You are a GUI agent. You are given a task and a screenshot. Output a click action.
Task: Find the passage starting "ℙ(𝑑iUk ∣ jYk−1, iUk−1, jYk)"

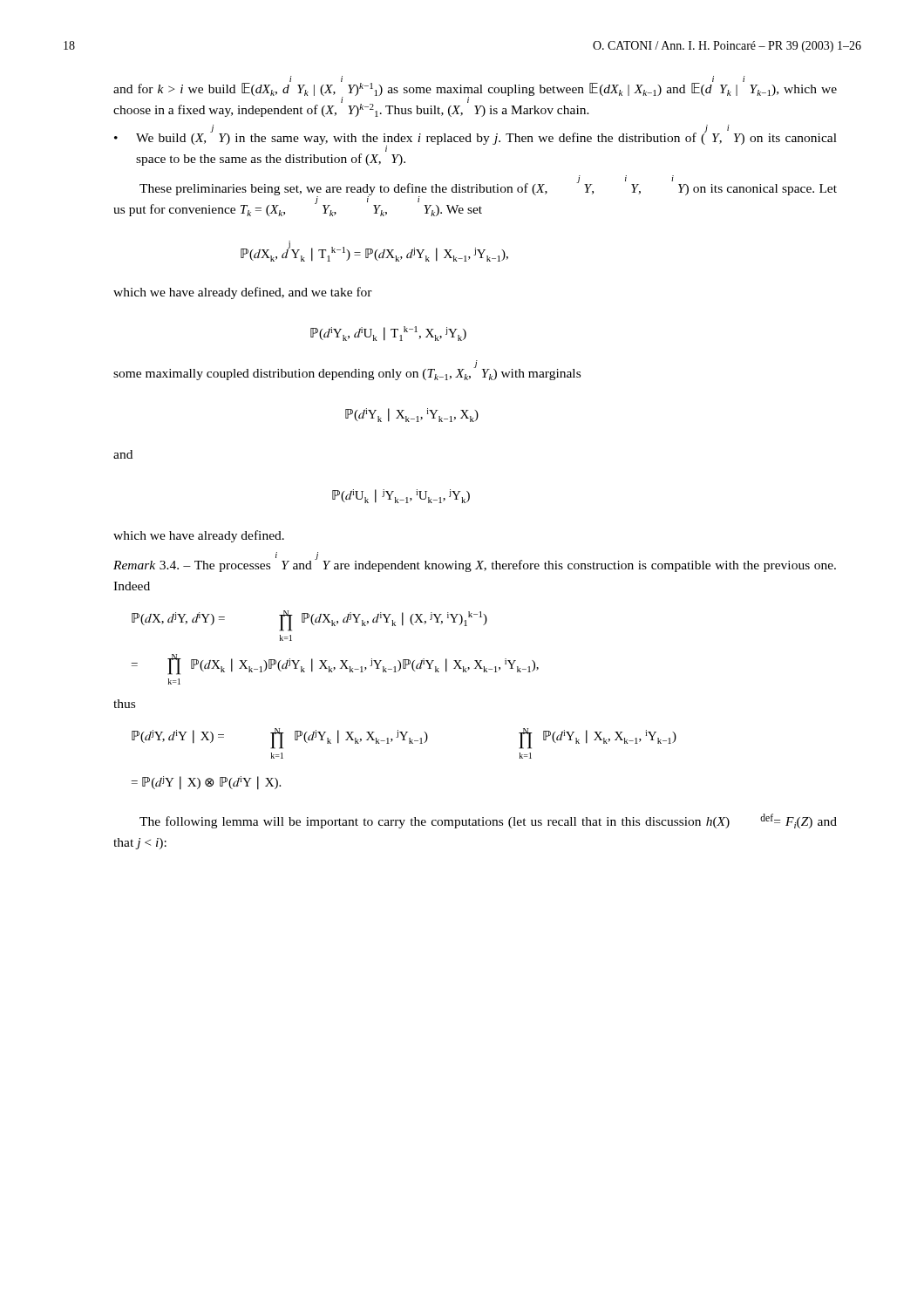tap(475, 494)
